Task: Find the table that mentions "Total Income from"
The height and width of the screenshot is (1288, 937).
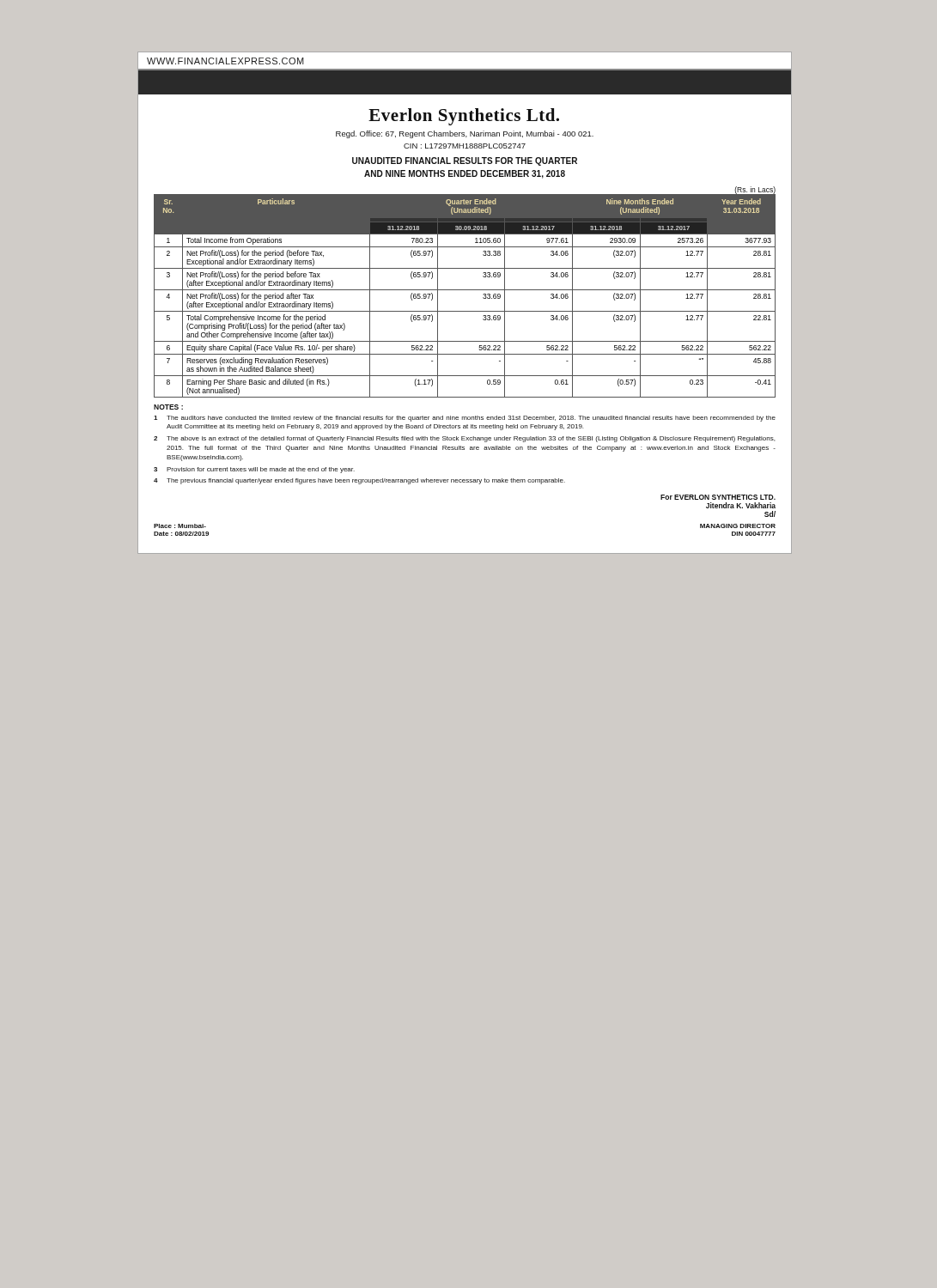Action: click(x=465, y=295)
